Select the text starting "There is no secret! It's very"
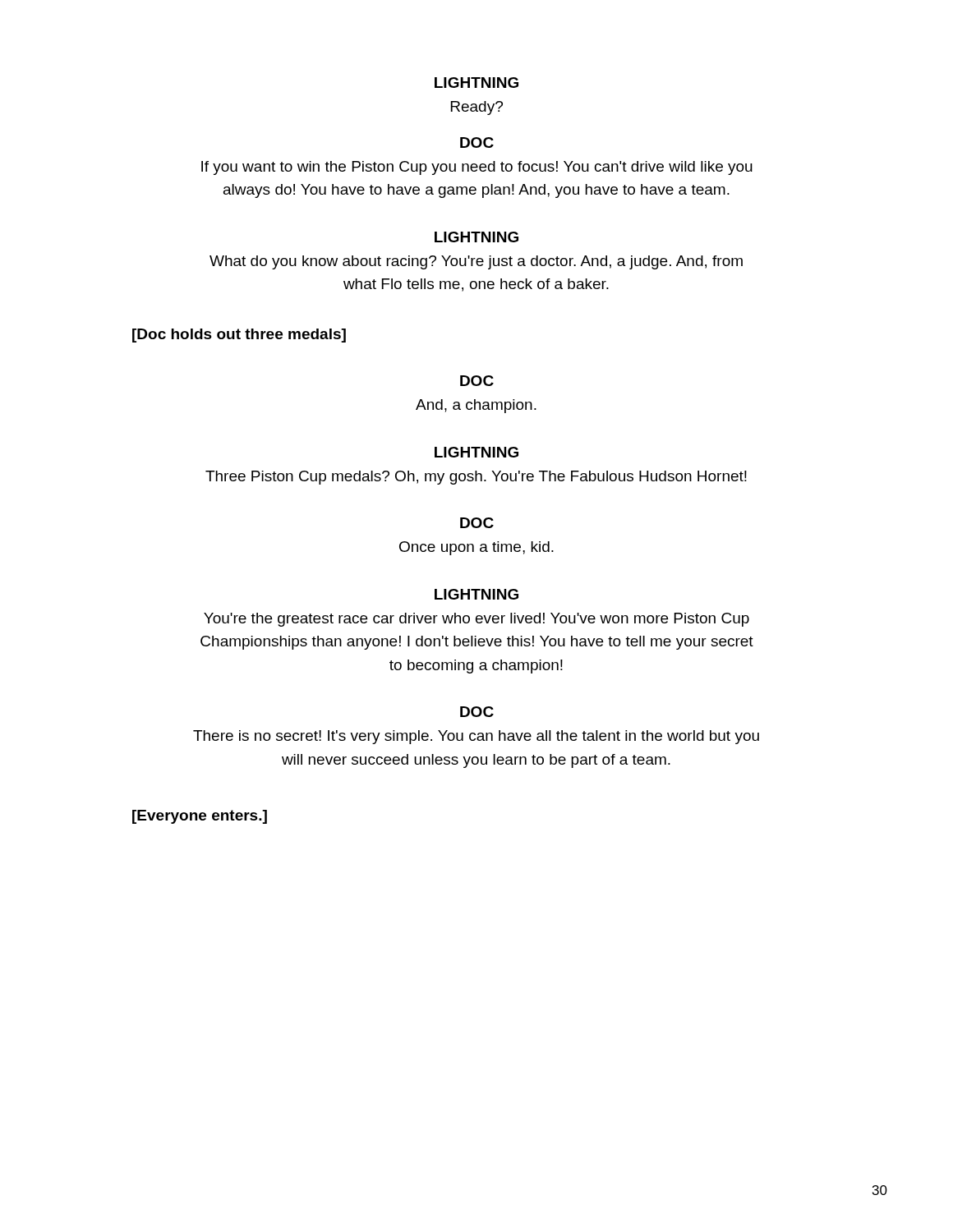Viewport: 953px width, 1232px height. tap(476, 747)
